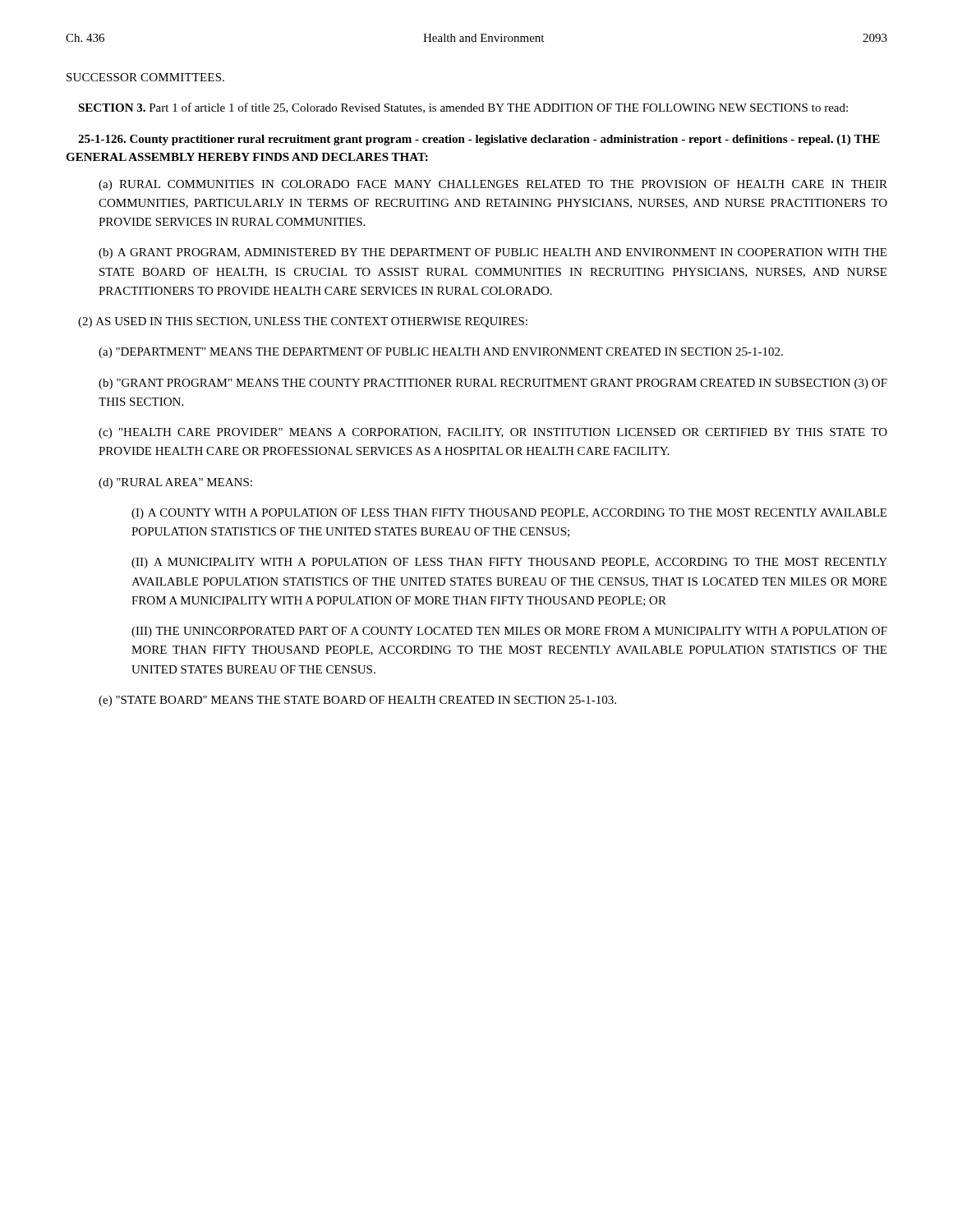This screenshot has width=953, height=1232.
Task: Click on the text starting "(b) "Grant Program" Means the"
Action: (x=493, y=392)
